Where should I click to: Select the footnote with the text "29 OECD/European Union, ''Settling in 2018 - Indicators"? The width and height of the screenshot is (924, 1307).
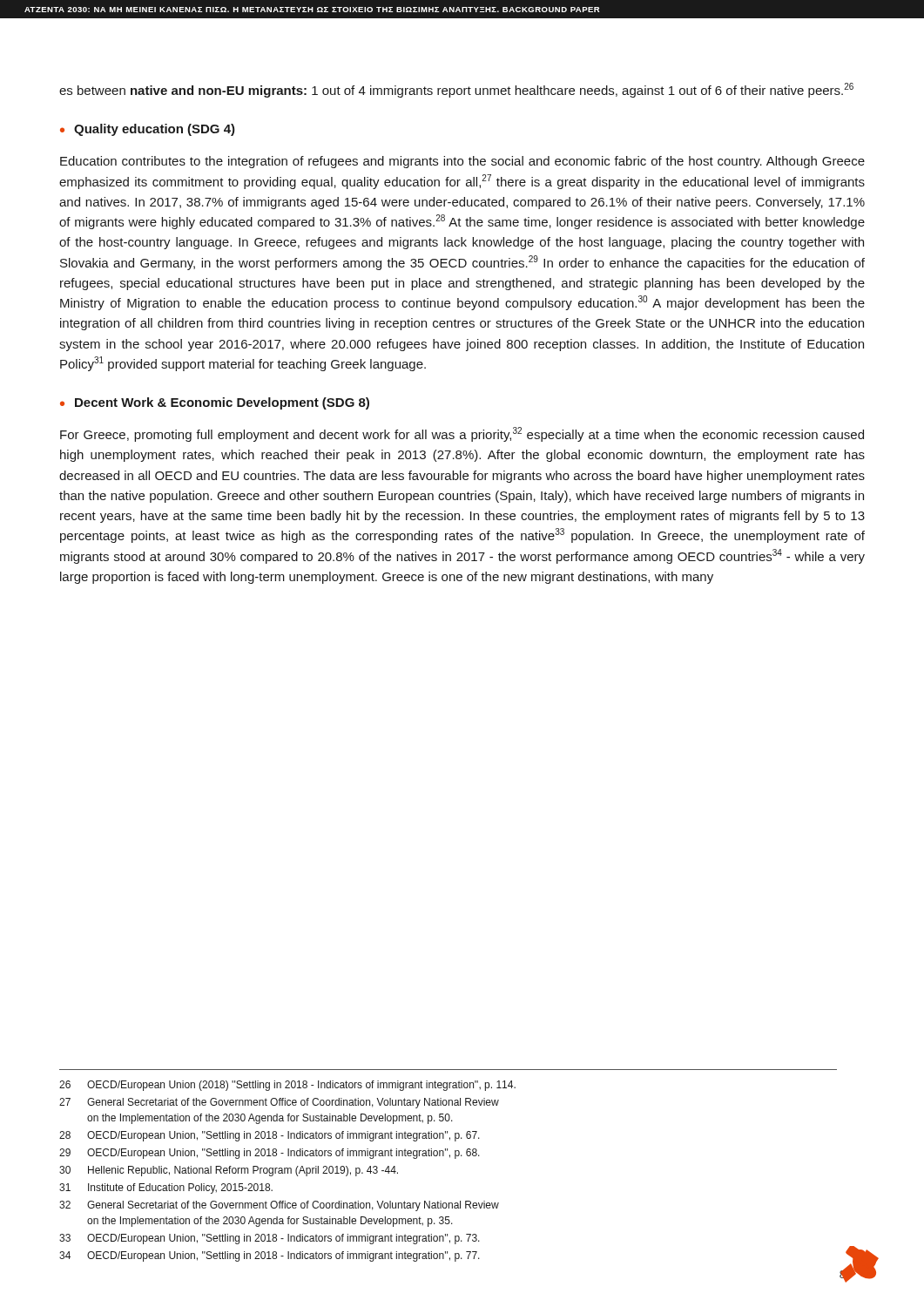(448, 1153)
